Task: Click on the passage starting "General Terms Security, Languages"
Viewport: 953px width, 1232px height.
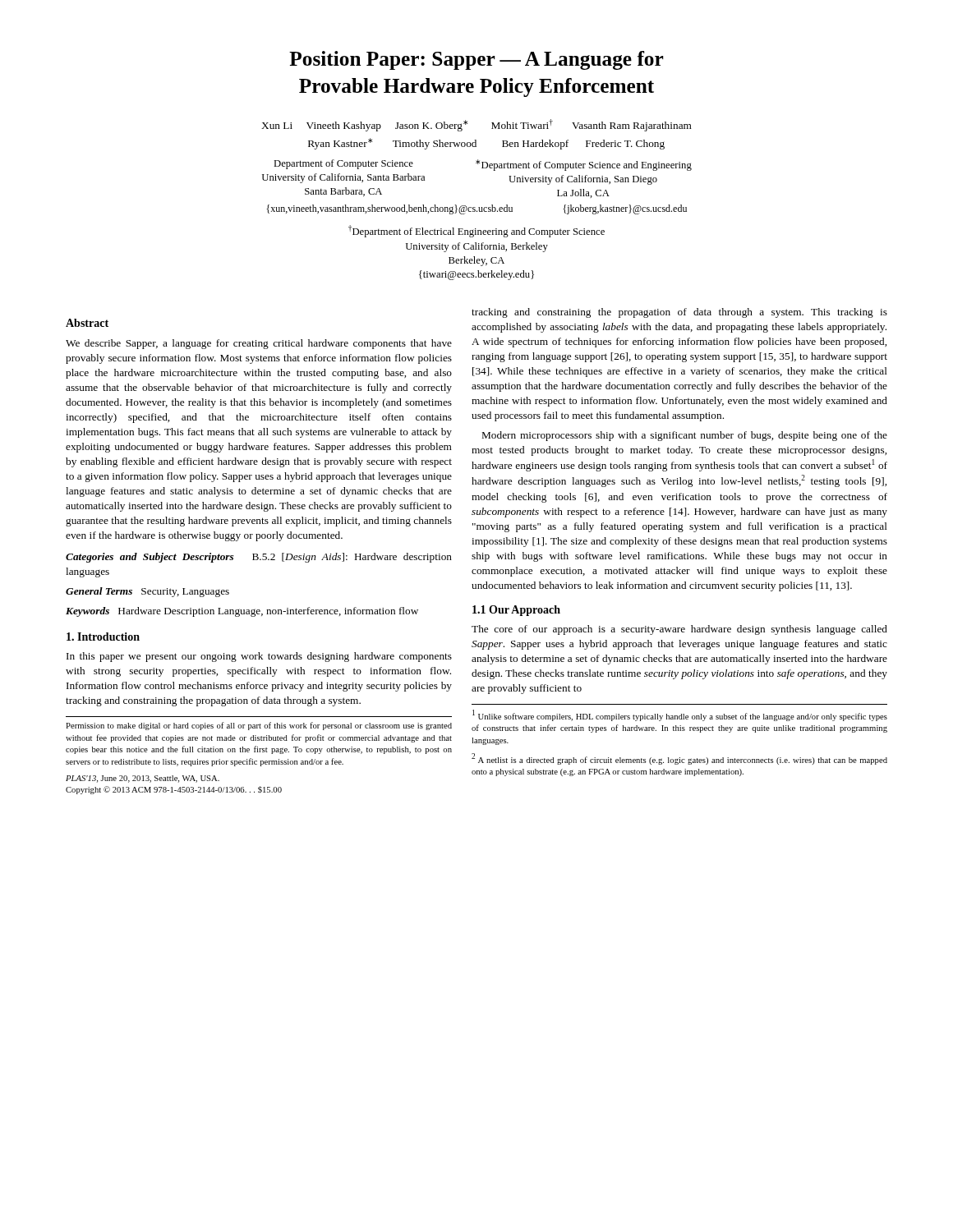Action: [147, 592]
